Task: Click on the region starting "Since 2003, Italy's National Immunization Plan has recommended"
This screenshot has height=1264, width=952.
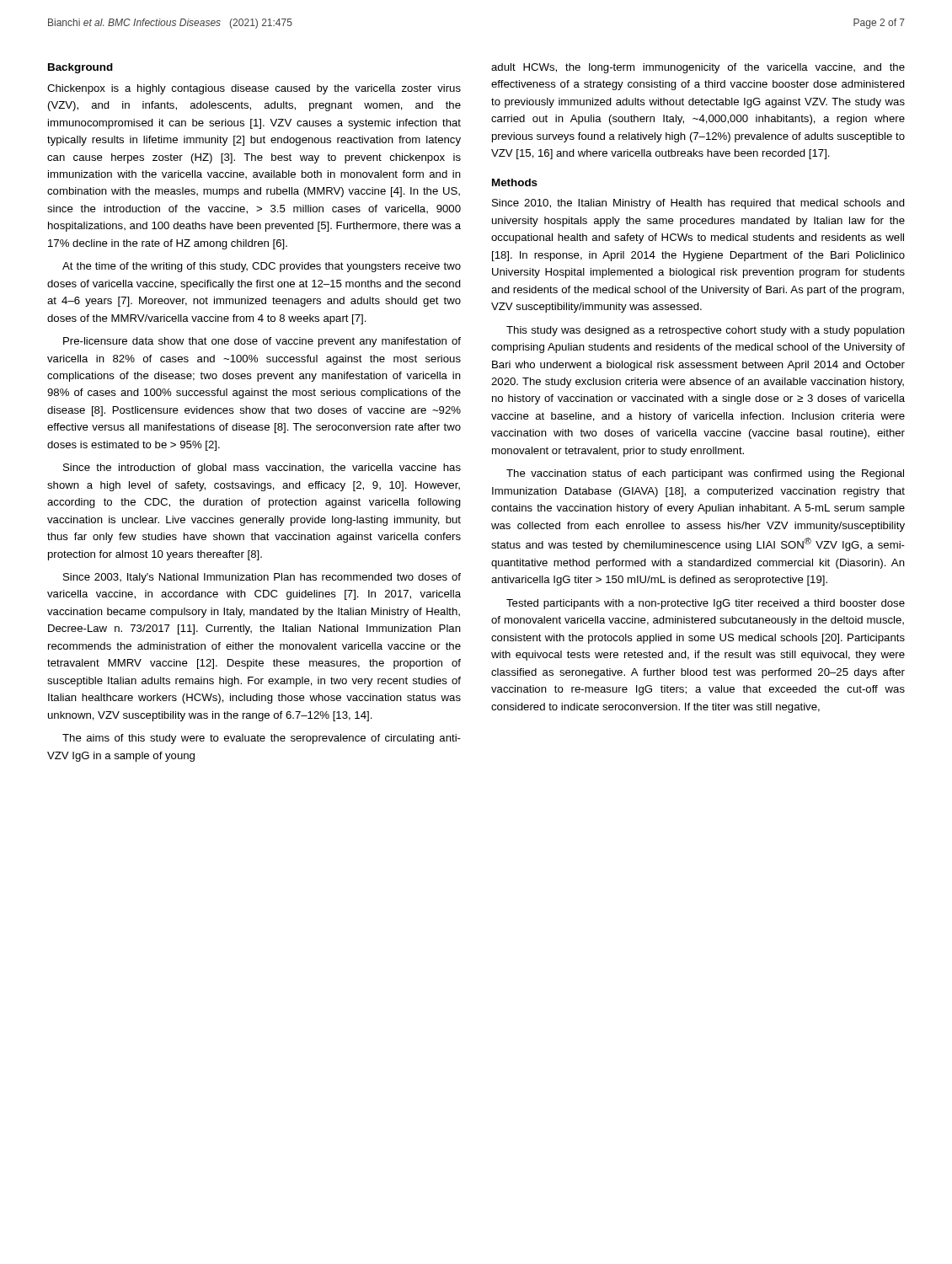Action: click(254, 646)
